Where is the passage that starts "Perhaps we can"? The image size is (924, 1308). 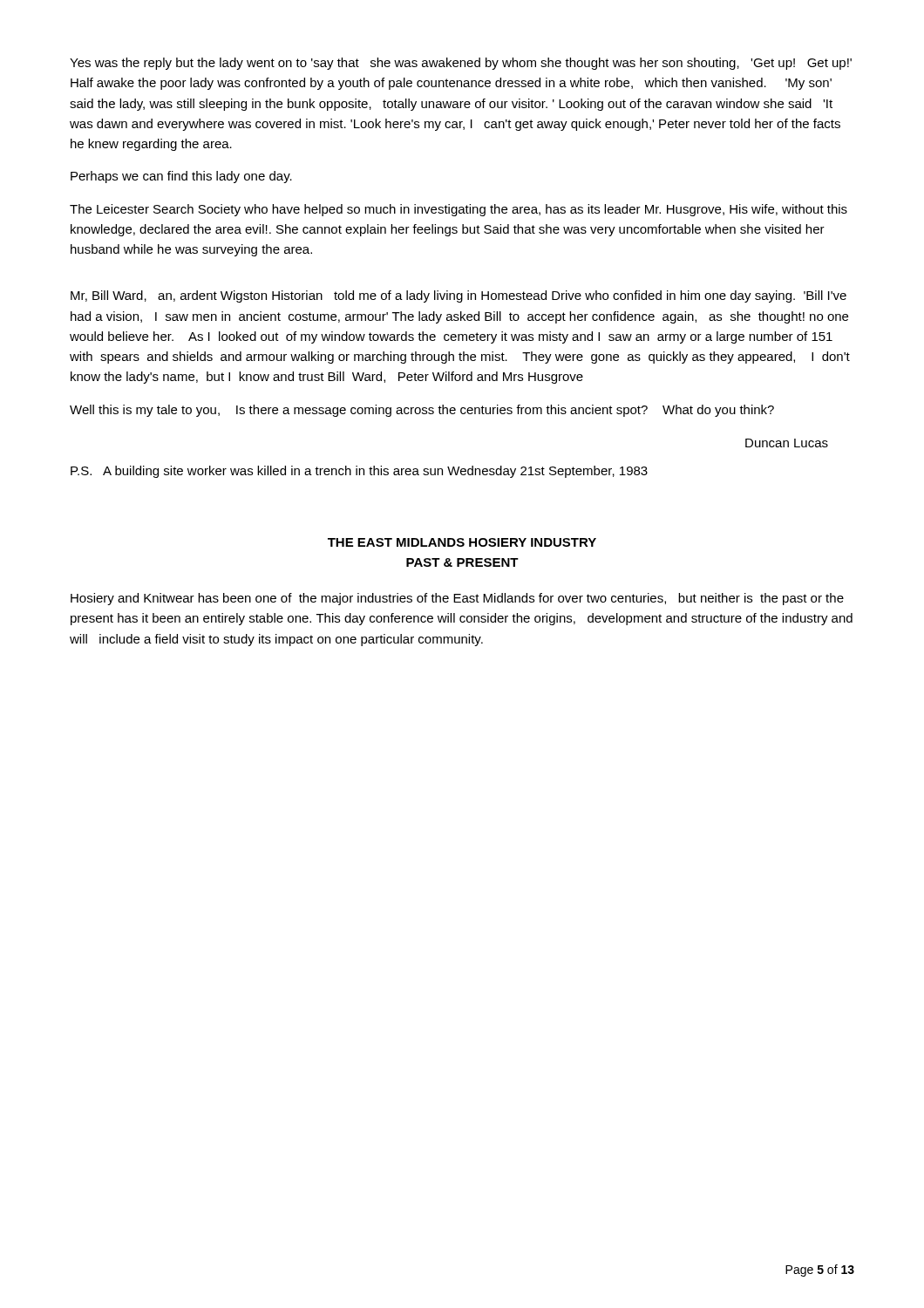pyautogui.click(x=181, y=176)
